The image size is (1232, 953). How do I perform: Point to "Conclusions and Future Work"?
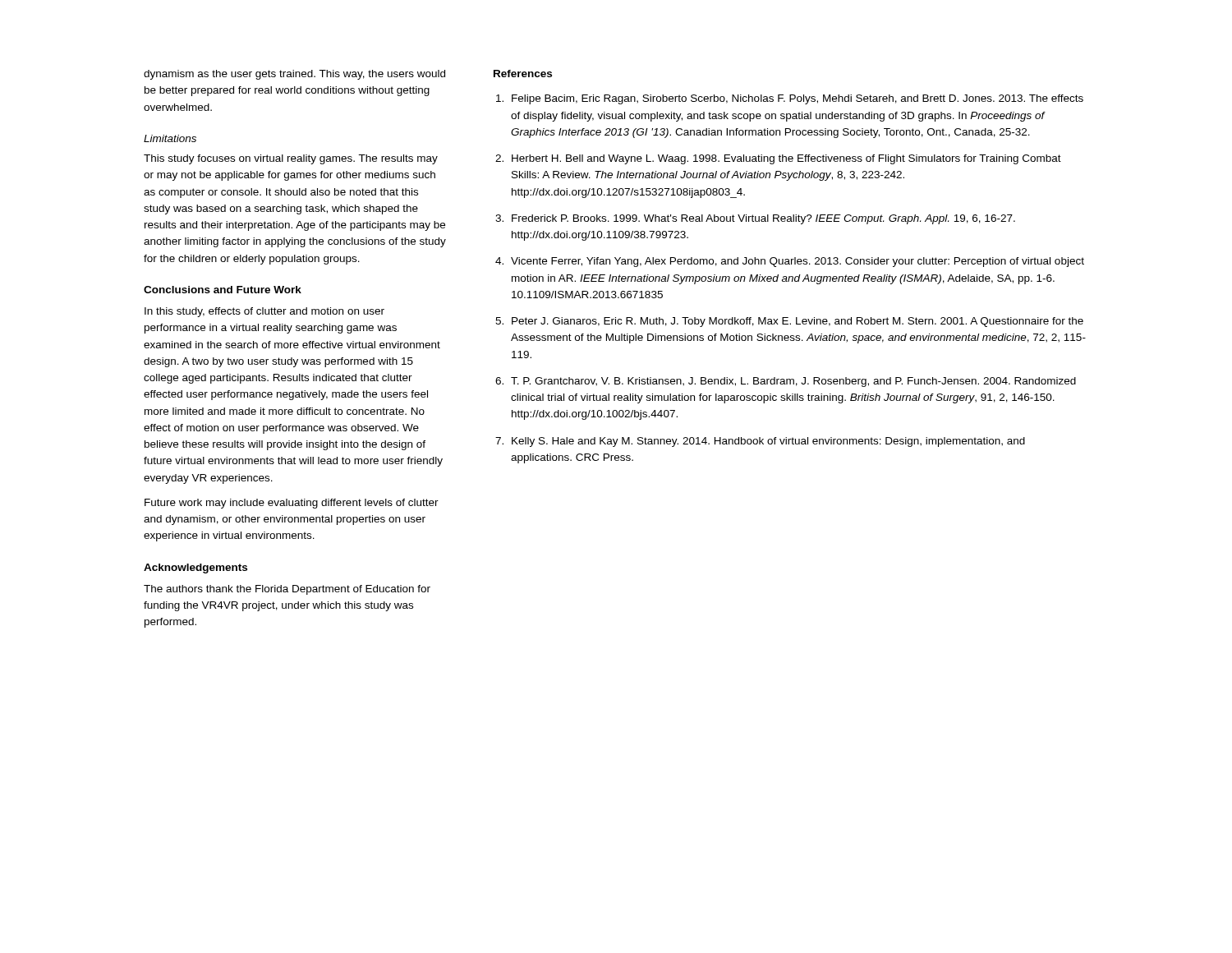[296, 290]
